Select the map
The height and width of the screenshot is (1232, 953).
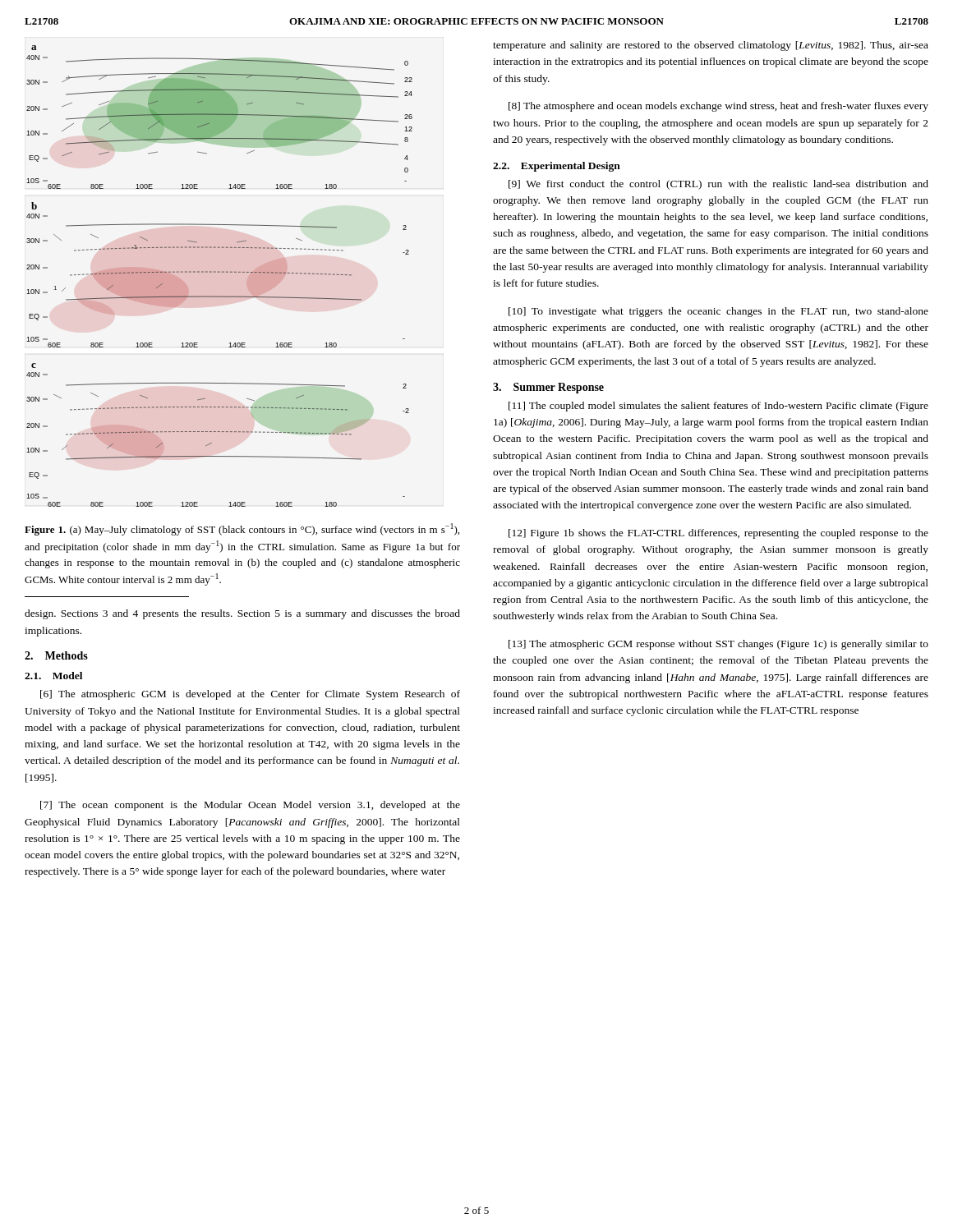tap(234, 277)
